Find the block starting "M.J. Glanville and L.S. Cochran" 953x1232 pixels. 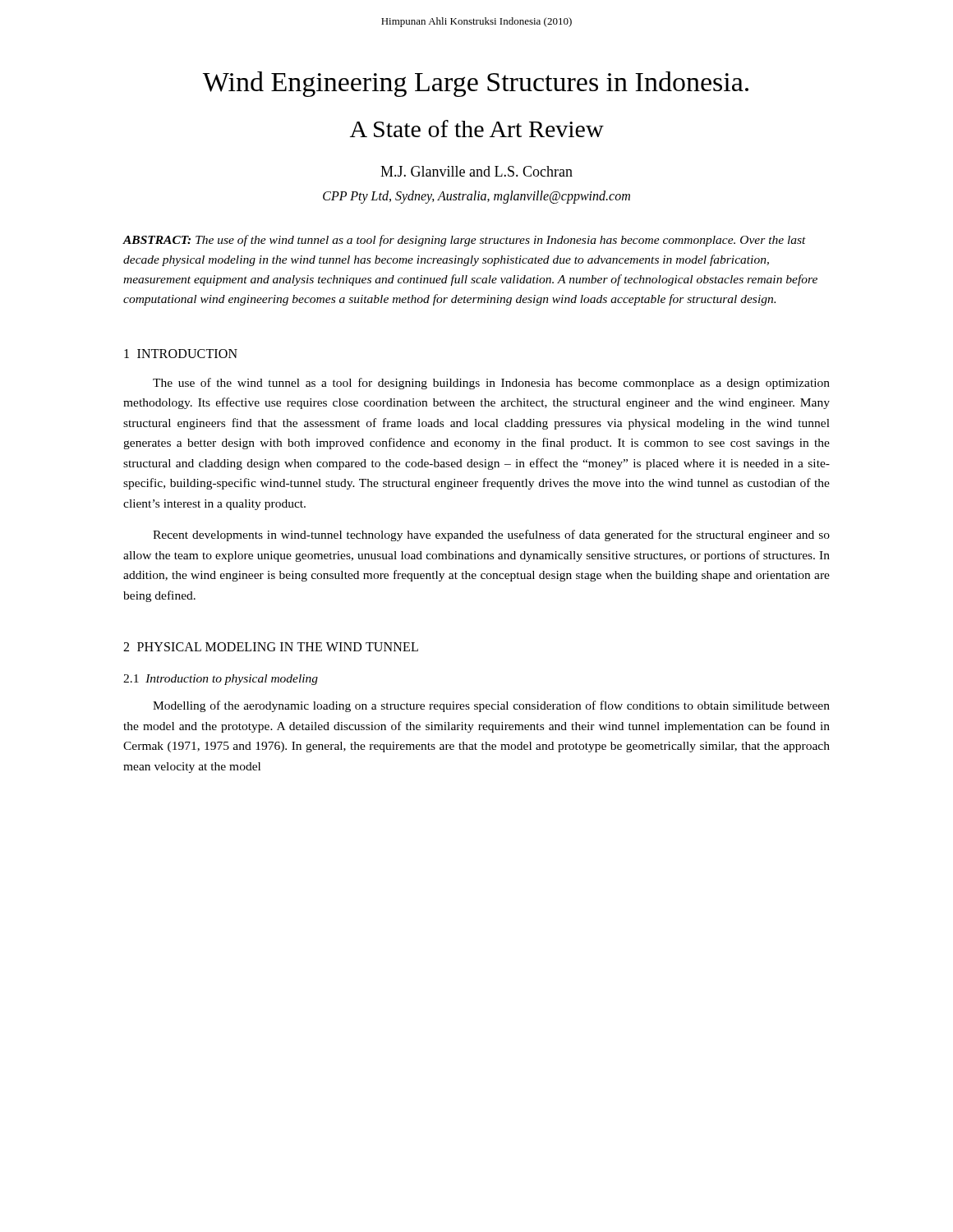[476, 171]
